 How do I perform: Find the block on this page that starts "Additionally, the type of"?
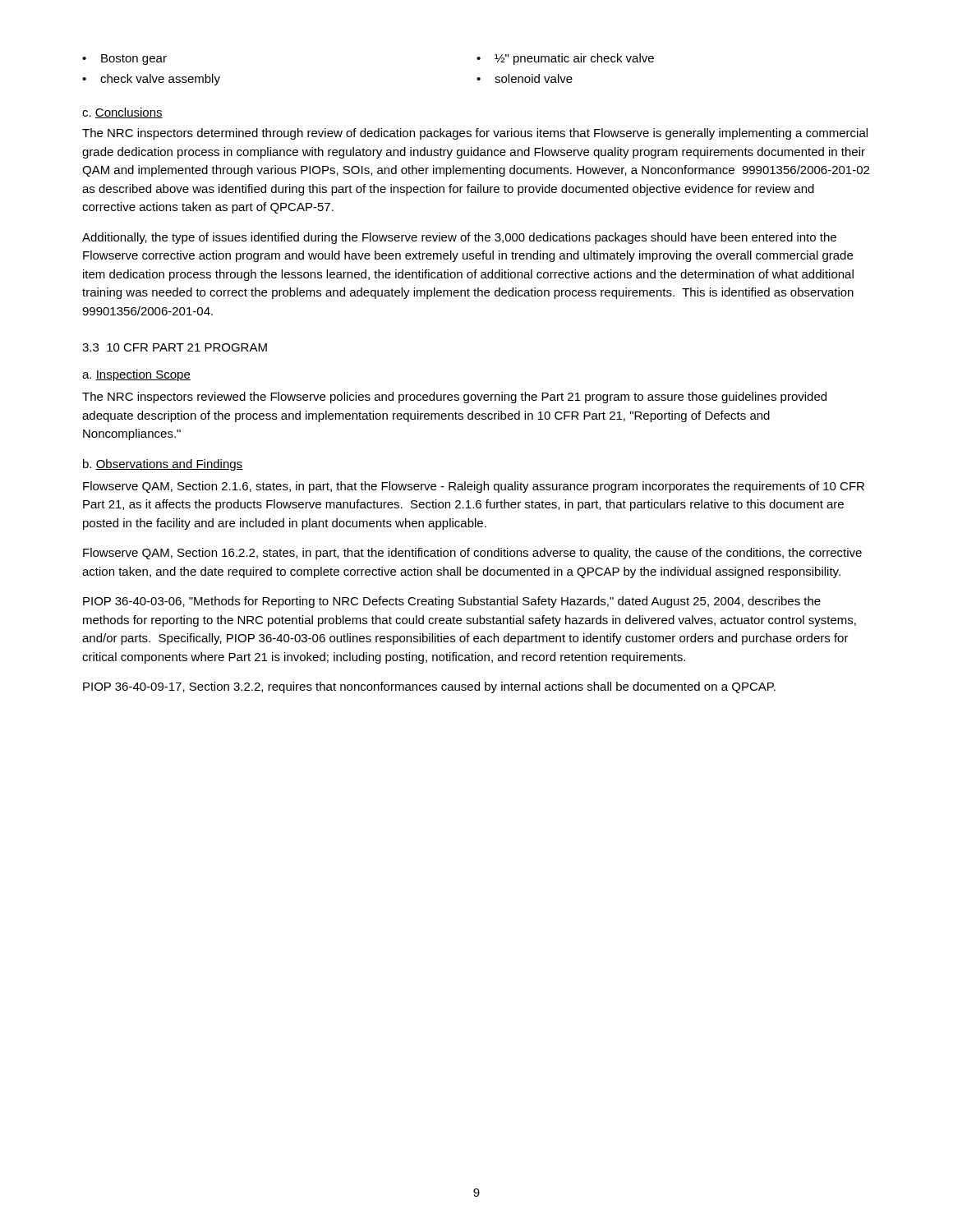(x=476, y=274)
